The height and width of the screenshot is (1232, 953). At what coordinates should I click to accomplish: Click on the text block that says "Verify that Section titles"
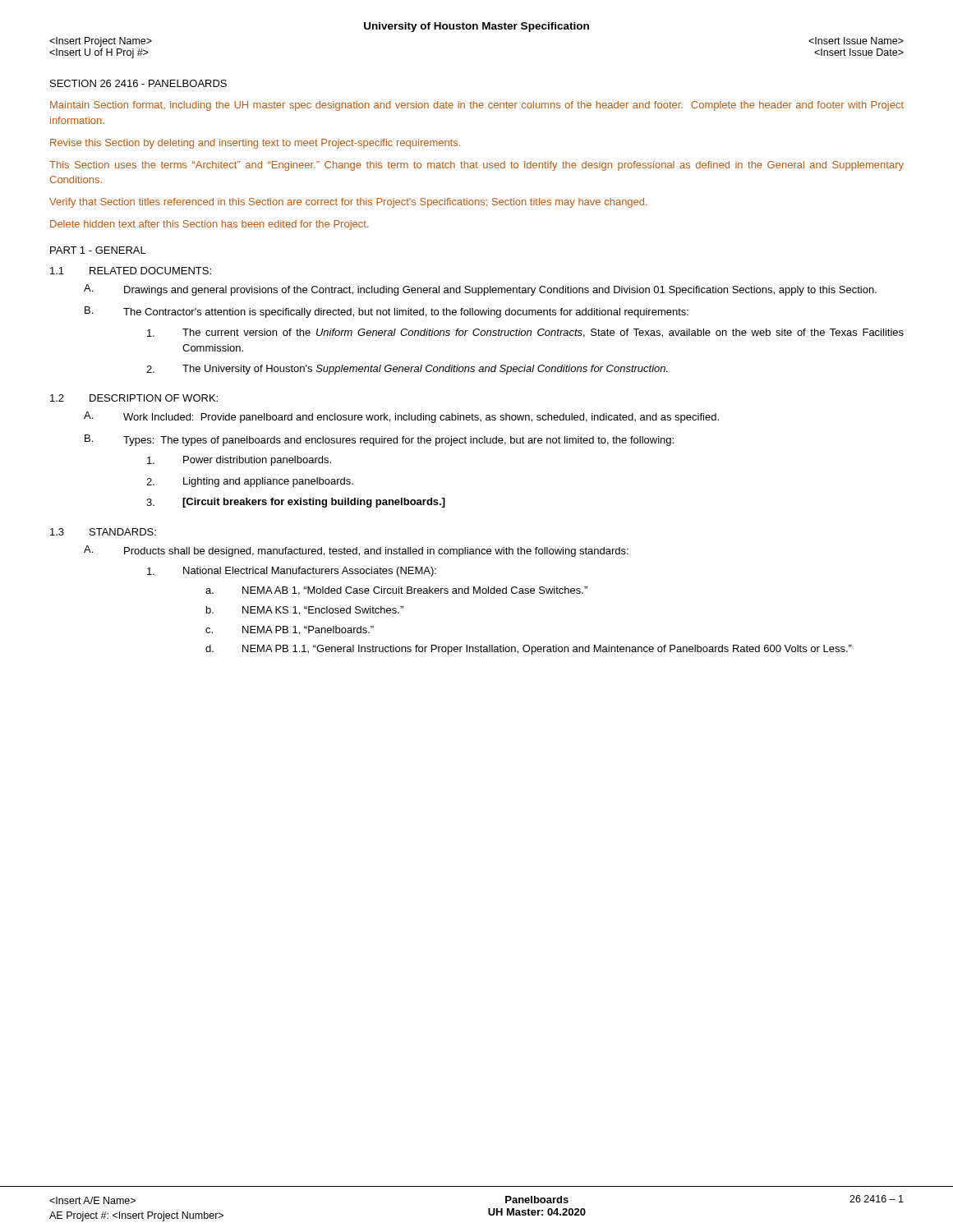tap(349, 202)
